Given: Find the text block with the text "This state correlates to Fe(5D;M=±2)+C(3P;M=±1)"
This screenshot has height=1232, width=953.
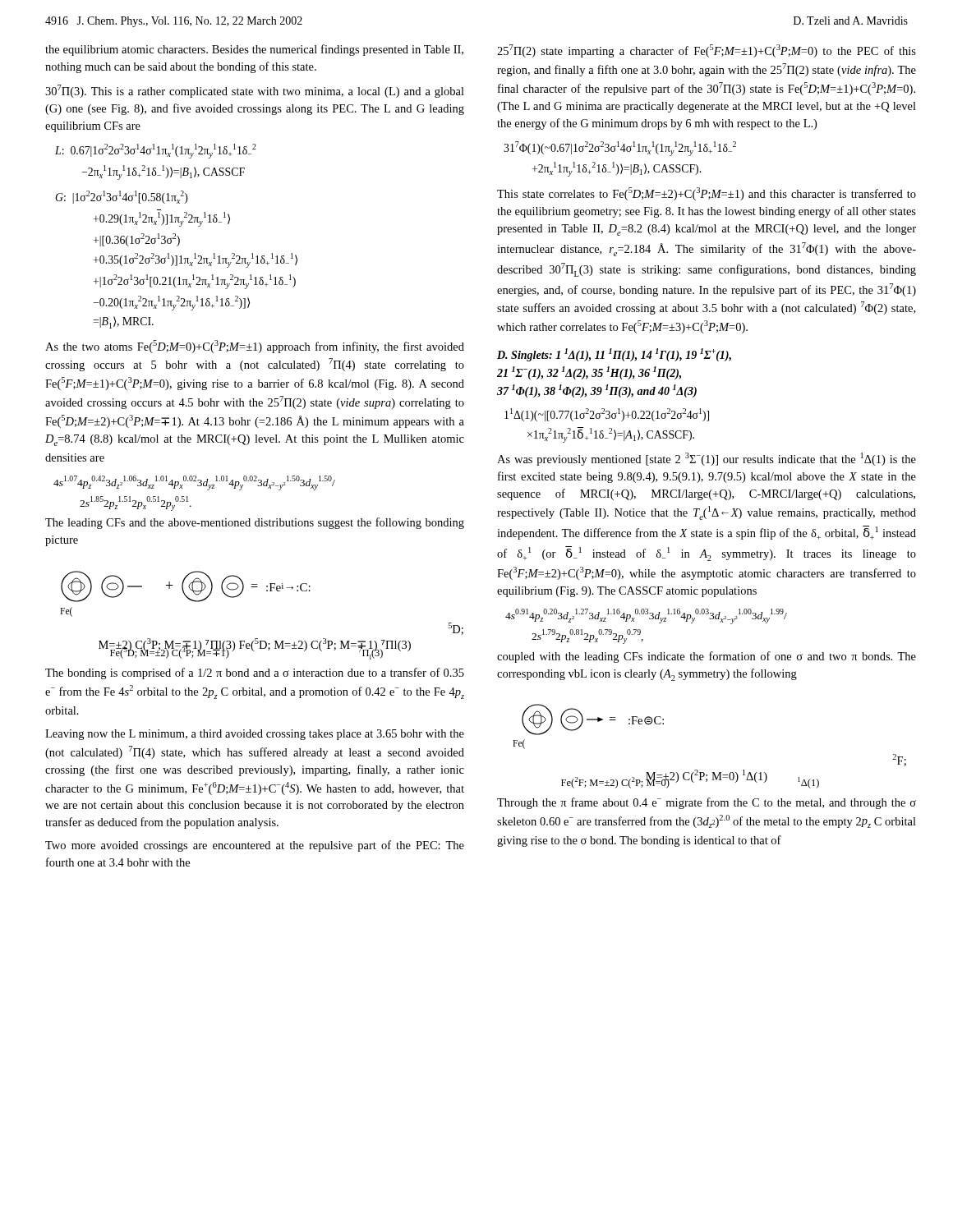Looking at the screenshot, I should coord(707,260).
